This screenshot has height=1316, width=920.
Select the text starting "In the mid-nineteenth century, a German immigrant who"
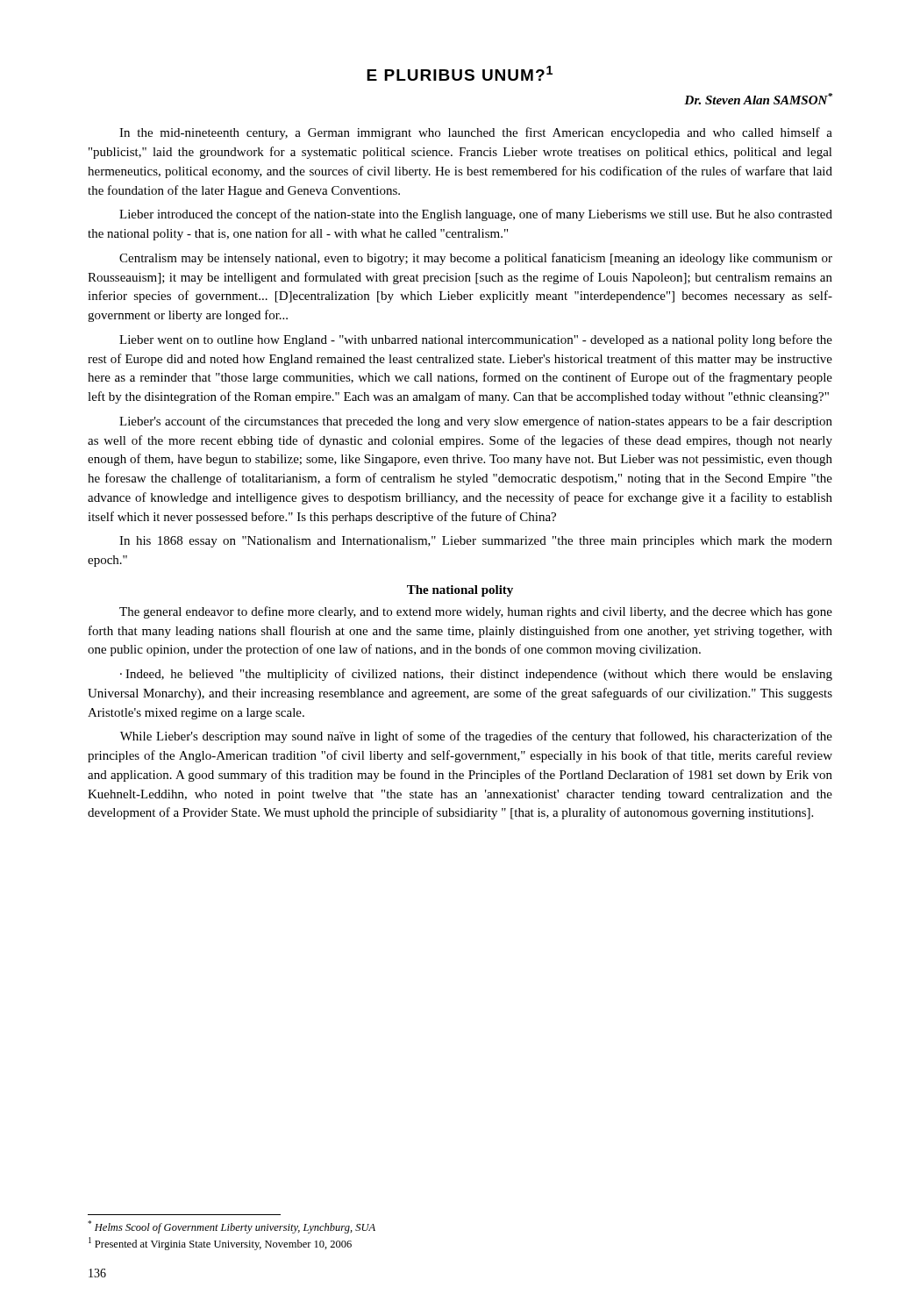point(460,161)
